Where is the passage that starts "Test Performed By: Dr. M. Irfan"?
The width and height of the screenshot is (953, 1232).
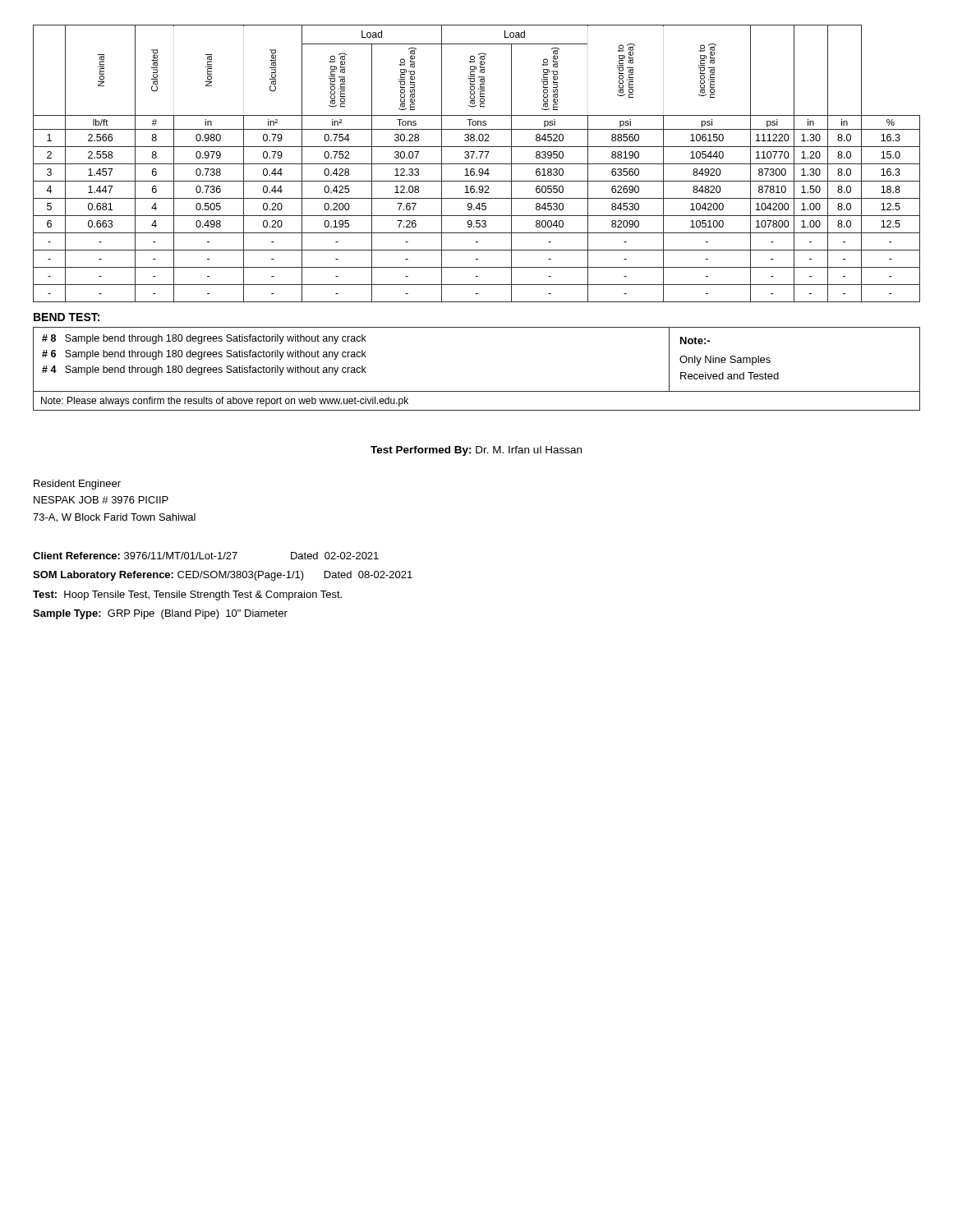tap(476, 449)
